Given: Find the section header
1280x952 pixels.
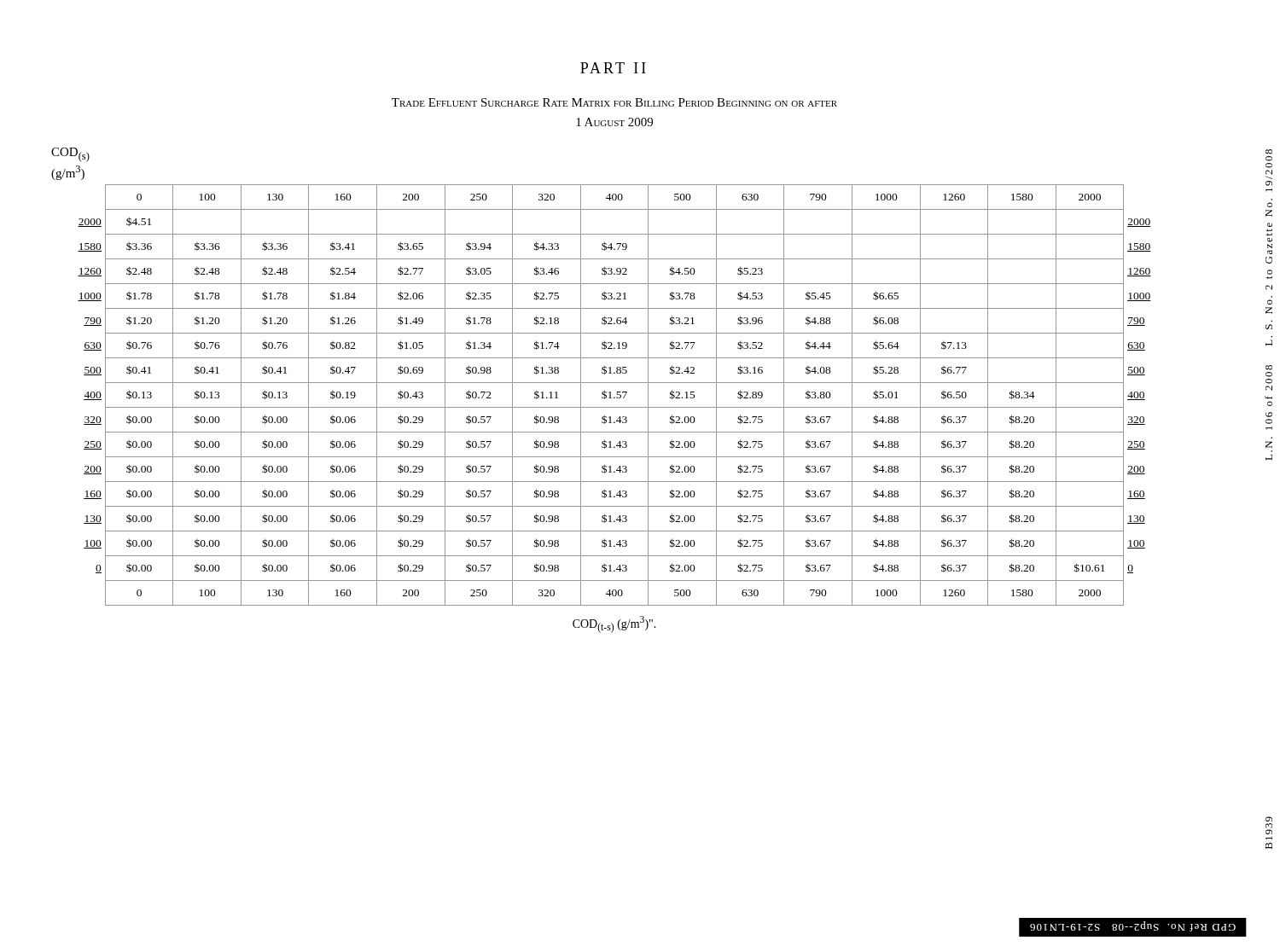Looking at the screenshot, I should (614, 112).
